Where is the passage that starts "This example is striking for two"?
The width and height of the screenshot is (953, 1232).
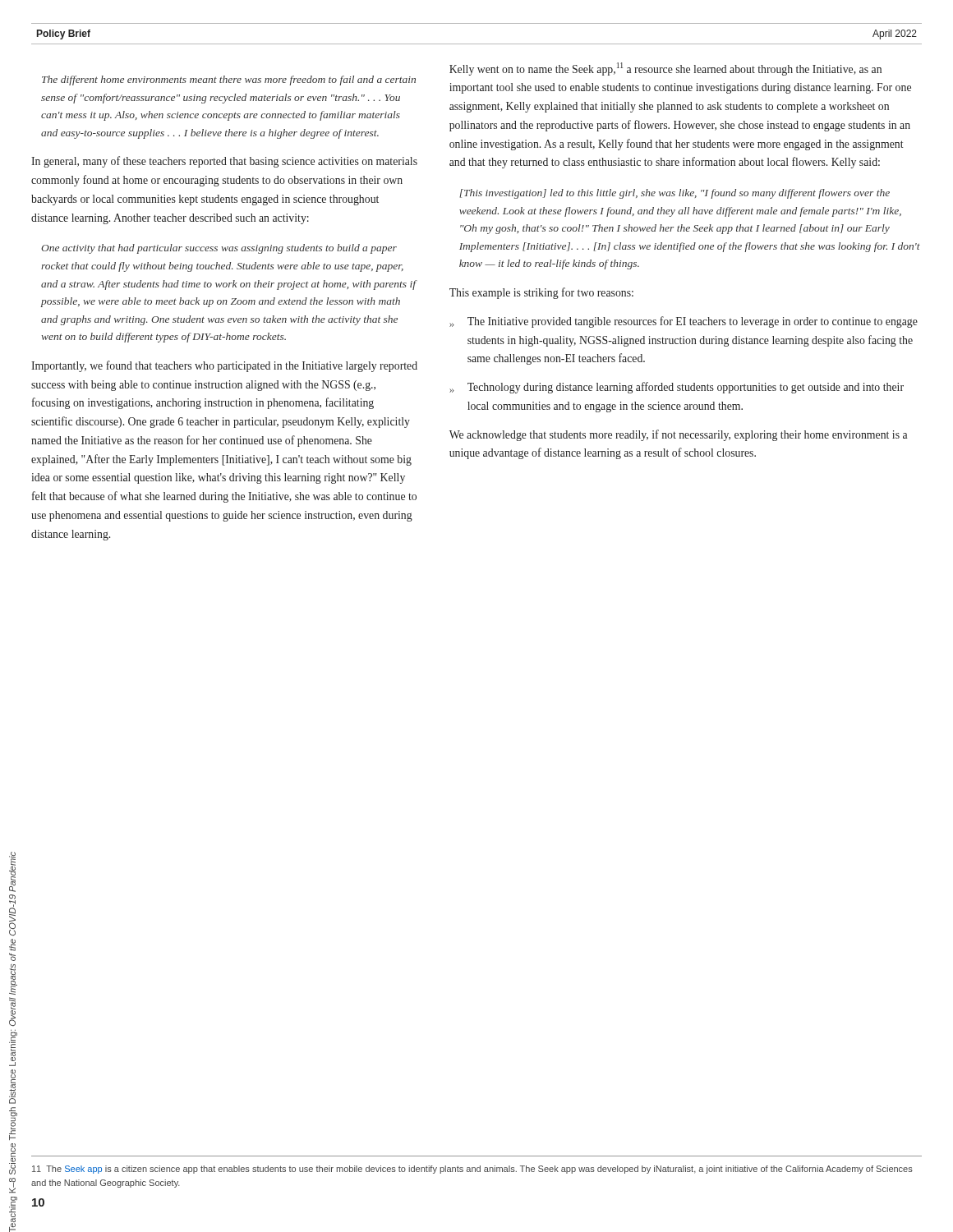coord(542,293)
